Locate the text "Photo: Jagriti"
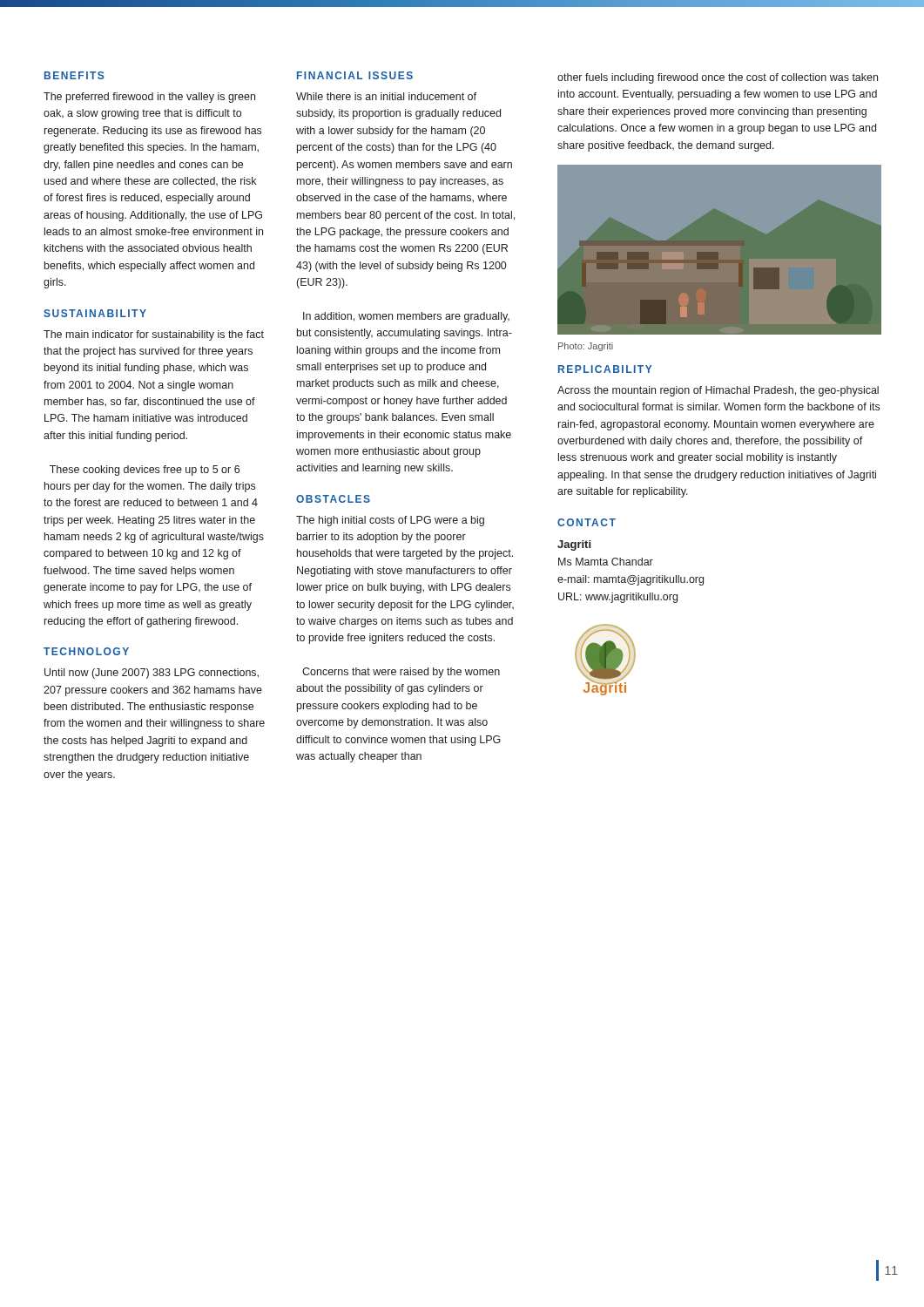 585,346
